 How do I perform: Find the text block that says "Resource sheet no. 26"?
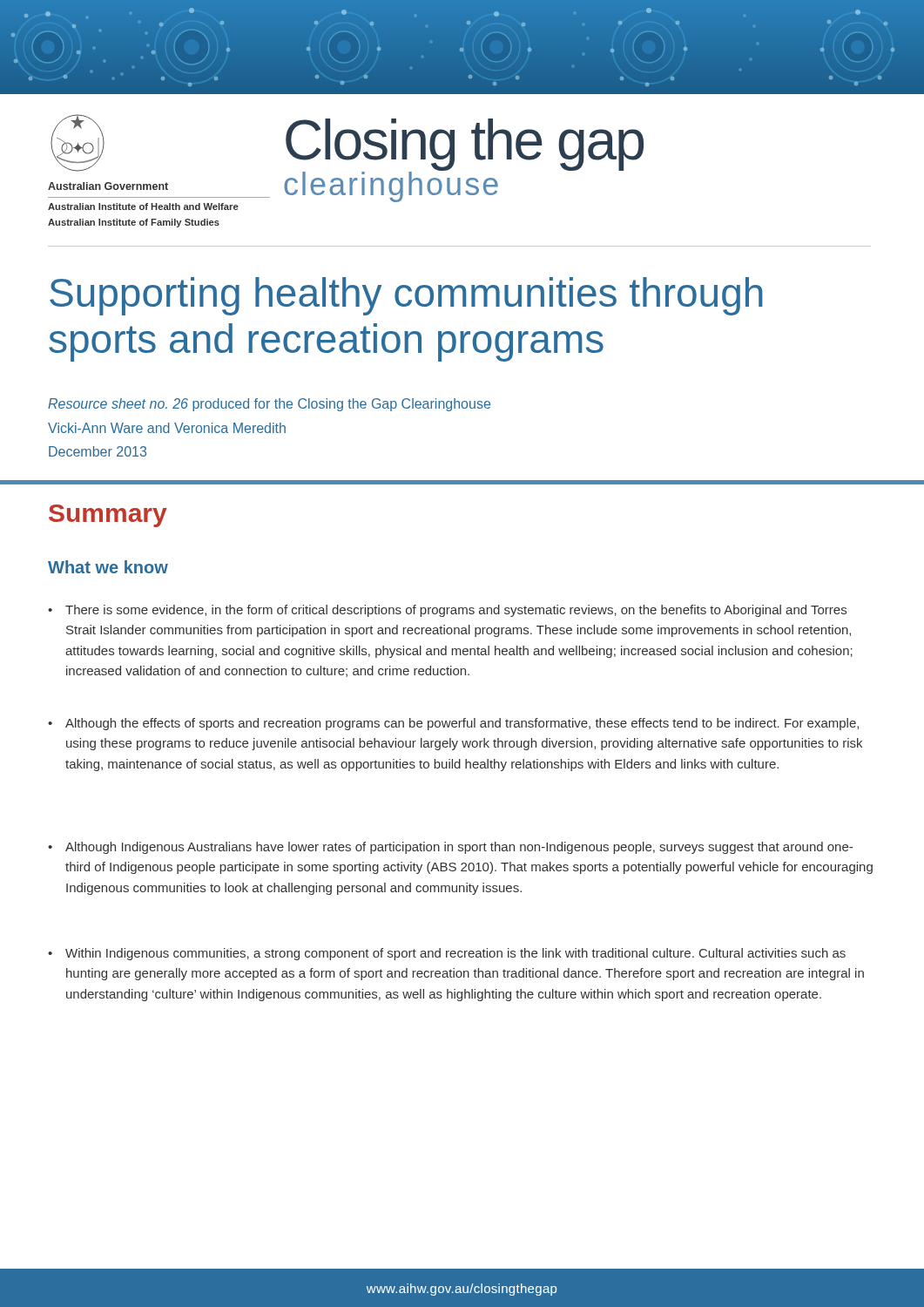(x=440, y=404)
